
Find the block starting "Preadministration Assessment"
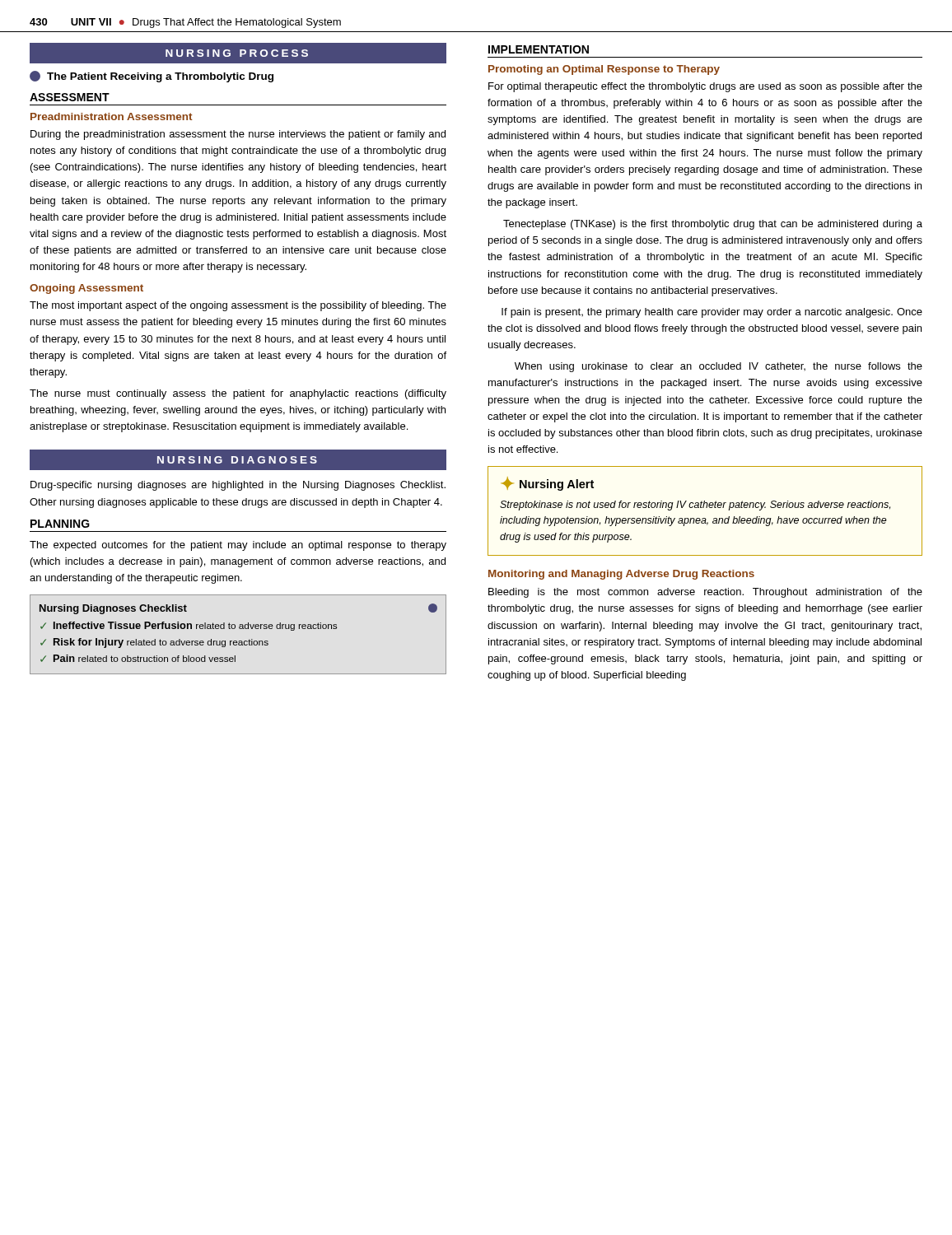point(111,116)
